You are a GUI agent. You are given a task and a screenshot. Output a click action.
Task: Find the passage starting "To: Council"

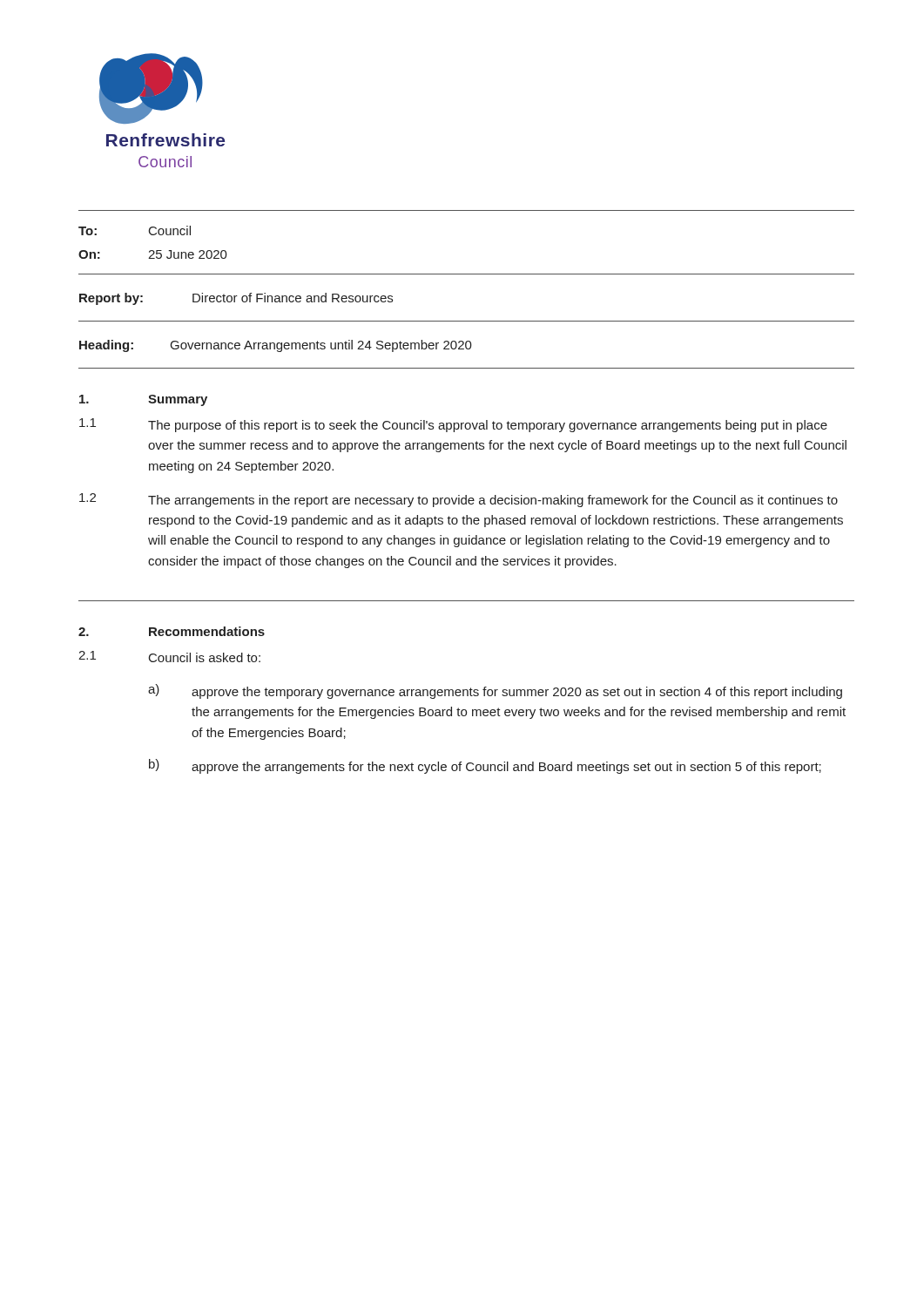point(87,230)
